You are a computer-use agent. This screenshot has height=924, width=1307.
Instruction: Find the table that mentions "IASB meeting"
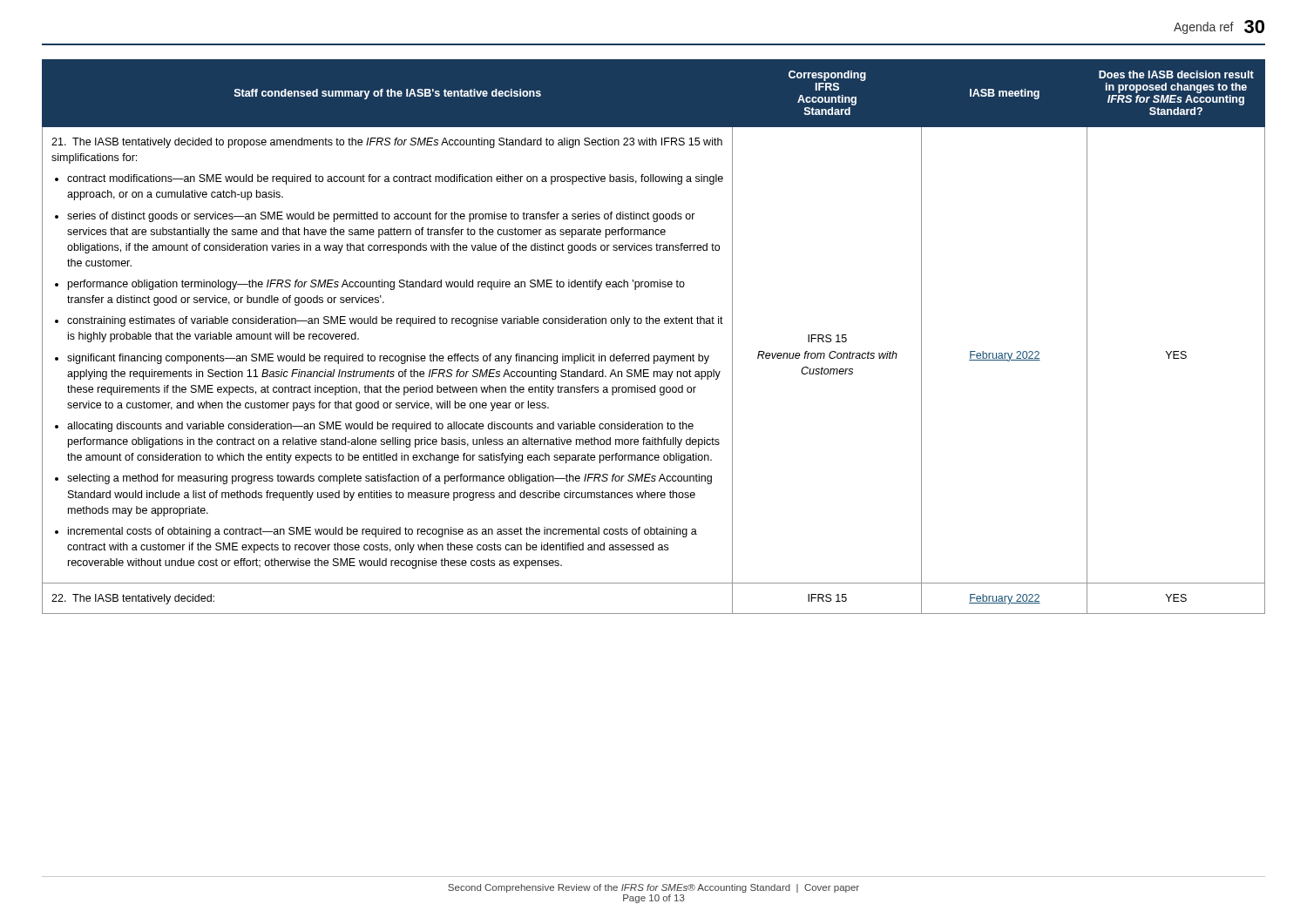654,337
